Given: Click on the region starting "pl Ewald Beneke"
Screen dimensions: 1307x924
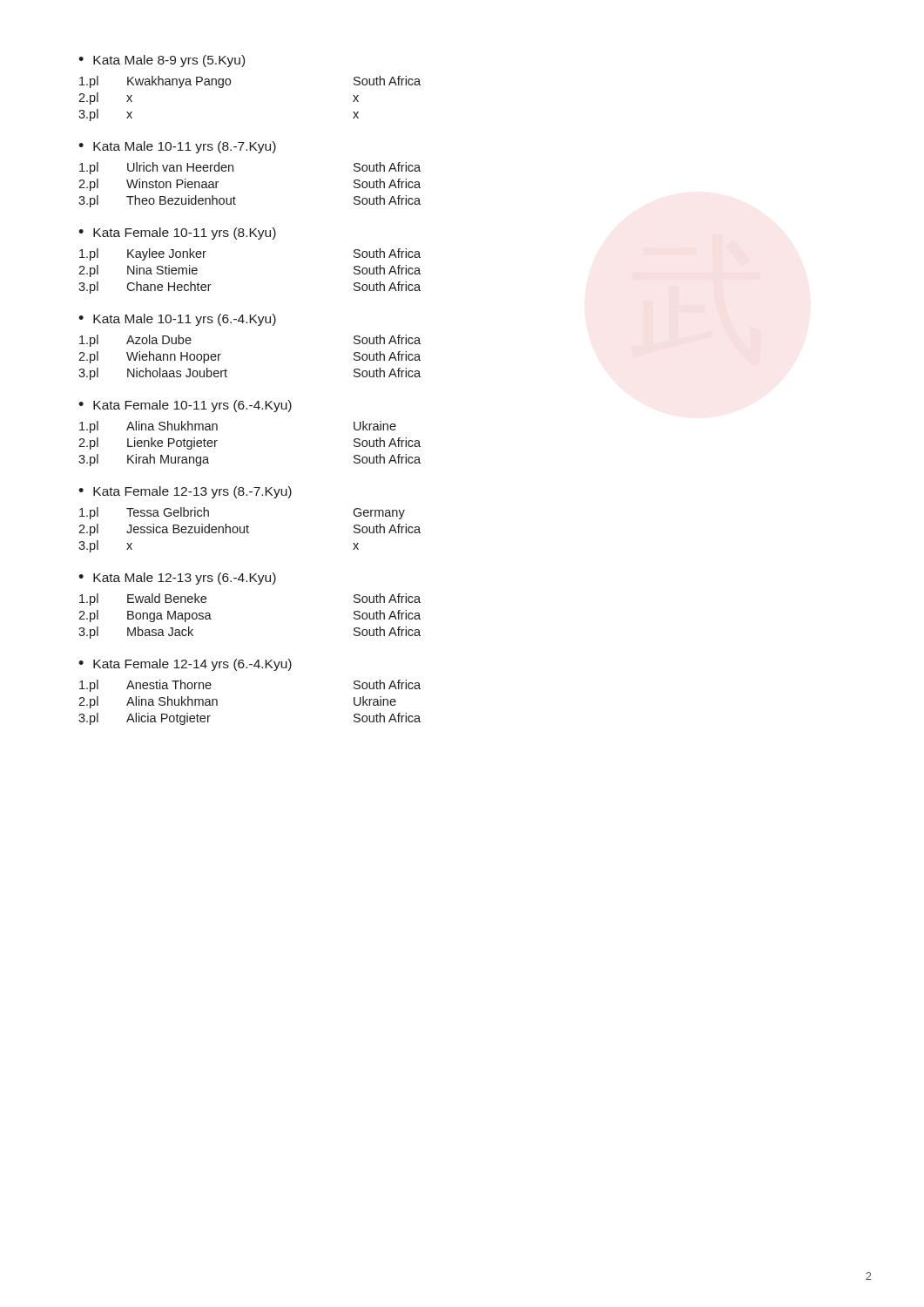Looking at the screenshot, I should click(383, 615).
